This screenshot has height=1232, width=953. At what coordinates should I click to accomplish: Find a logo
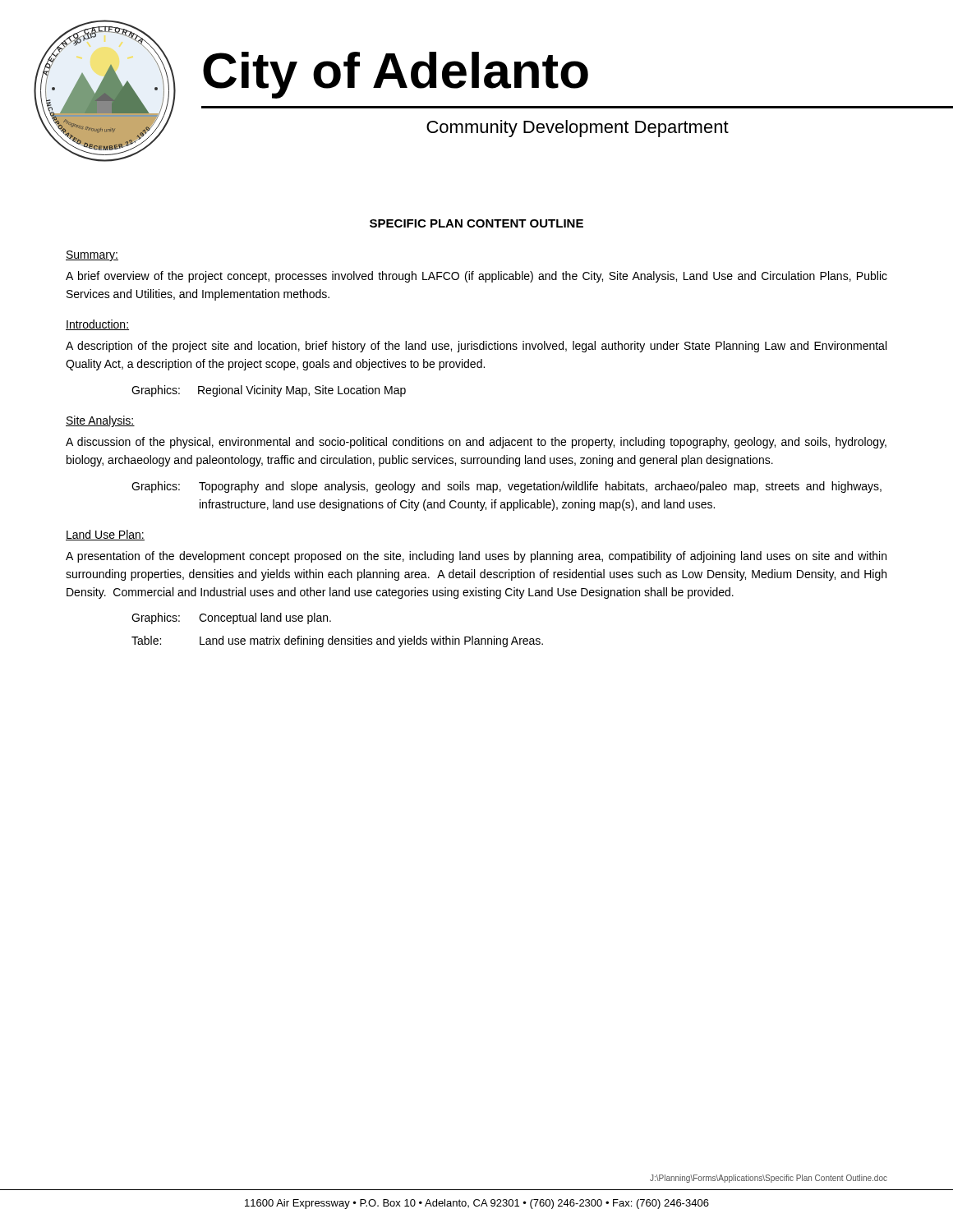tap(105, 90)
